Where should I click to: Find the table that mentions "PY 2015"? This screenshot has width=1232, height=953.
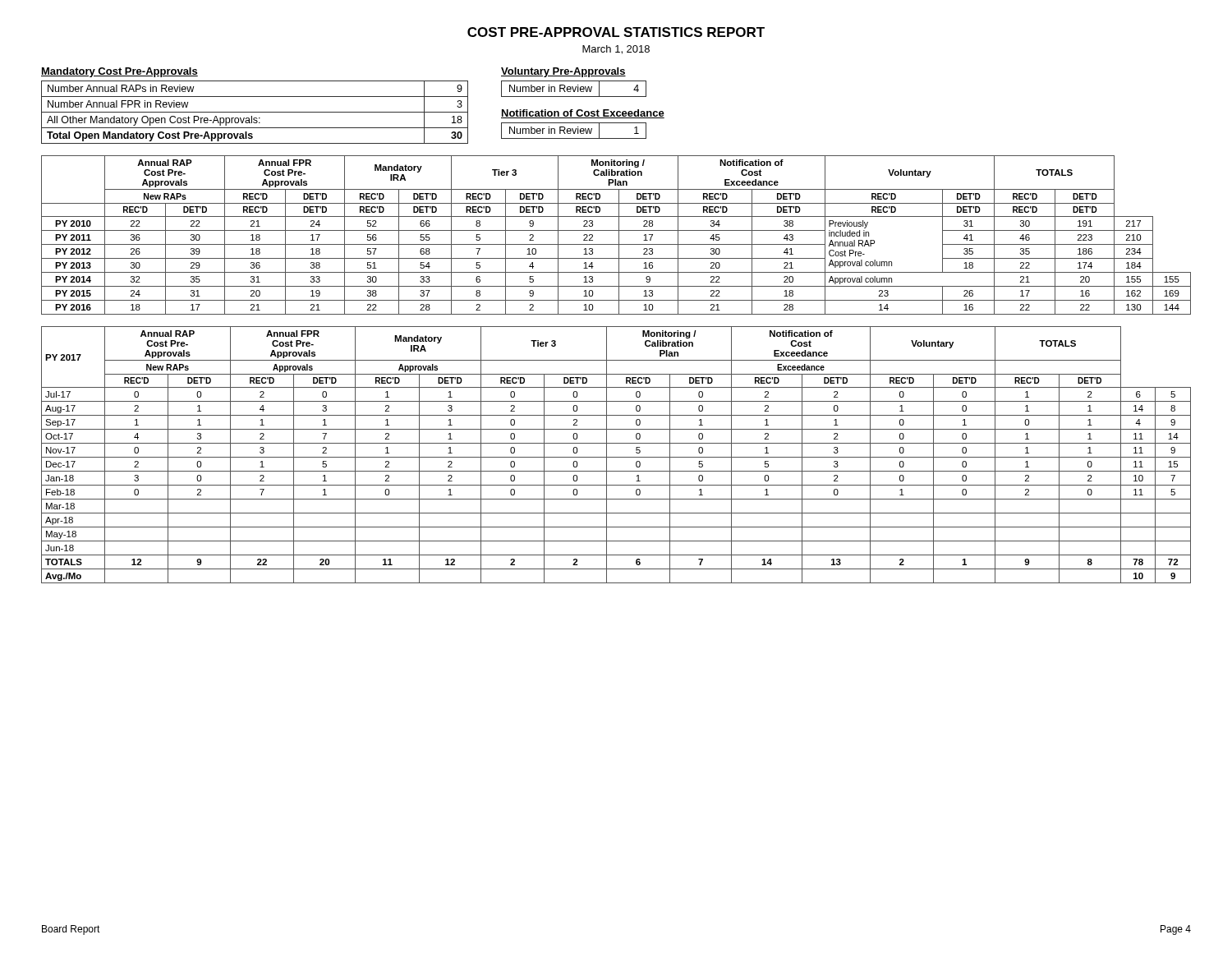(x=616, y=235)
